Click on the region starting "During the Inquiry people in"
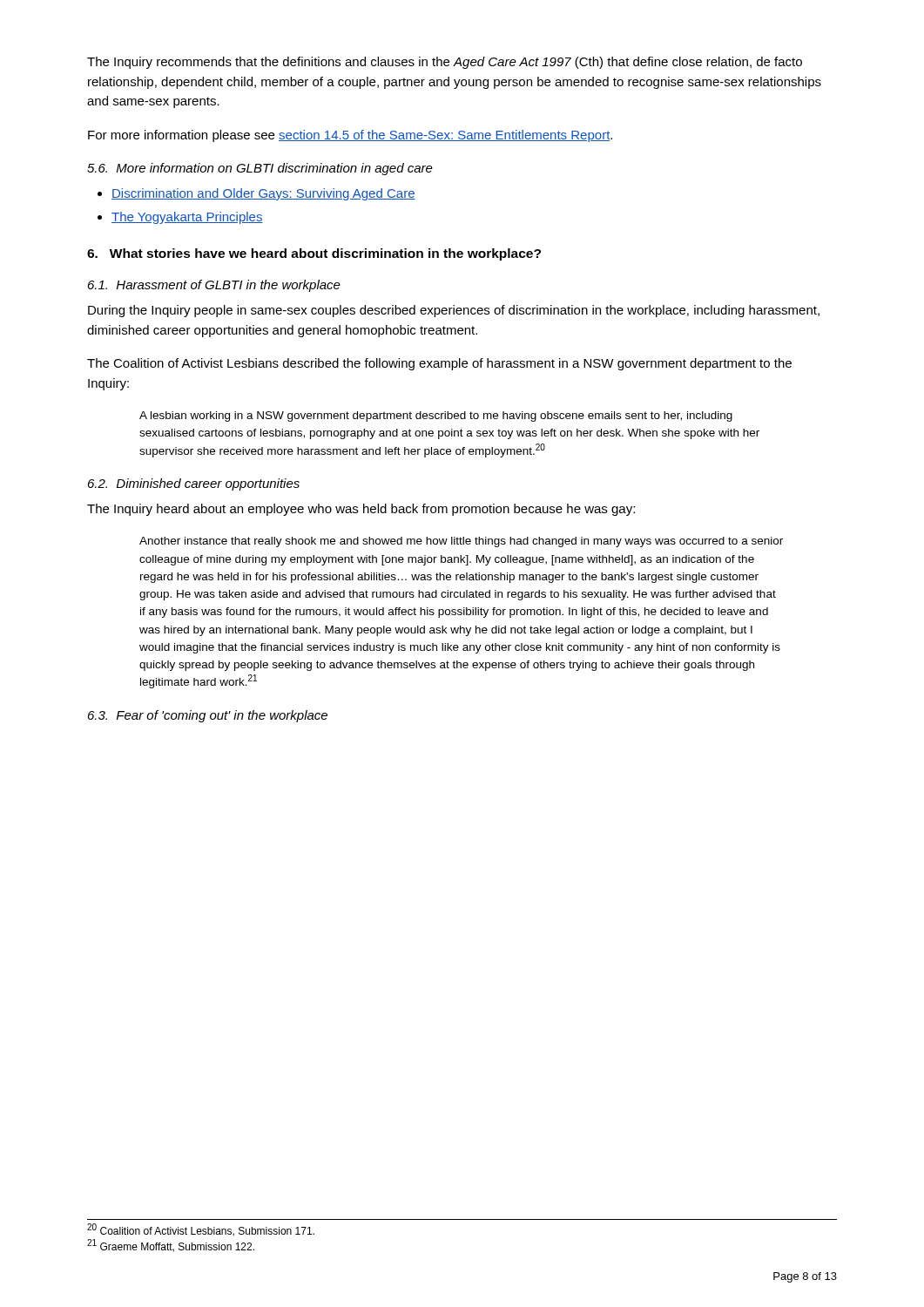 [454, 320]
